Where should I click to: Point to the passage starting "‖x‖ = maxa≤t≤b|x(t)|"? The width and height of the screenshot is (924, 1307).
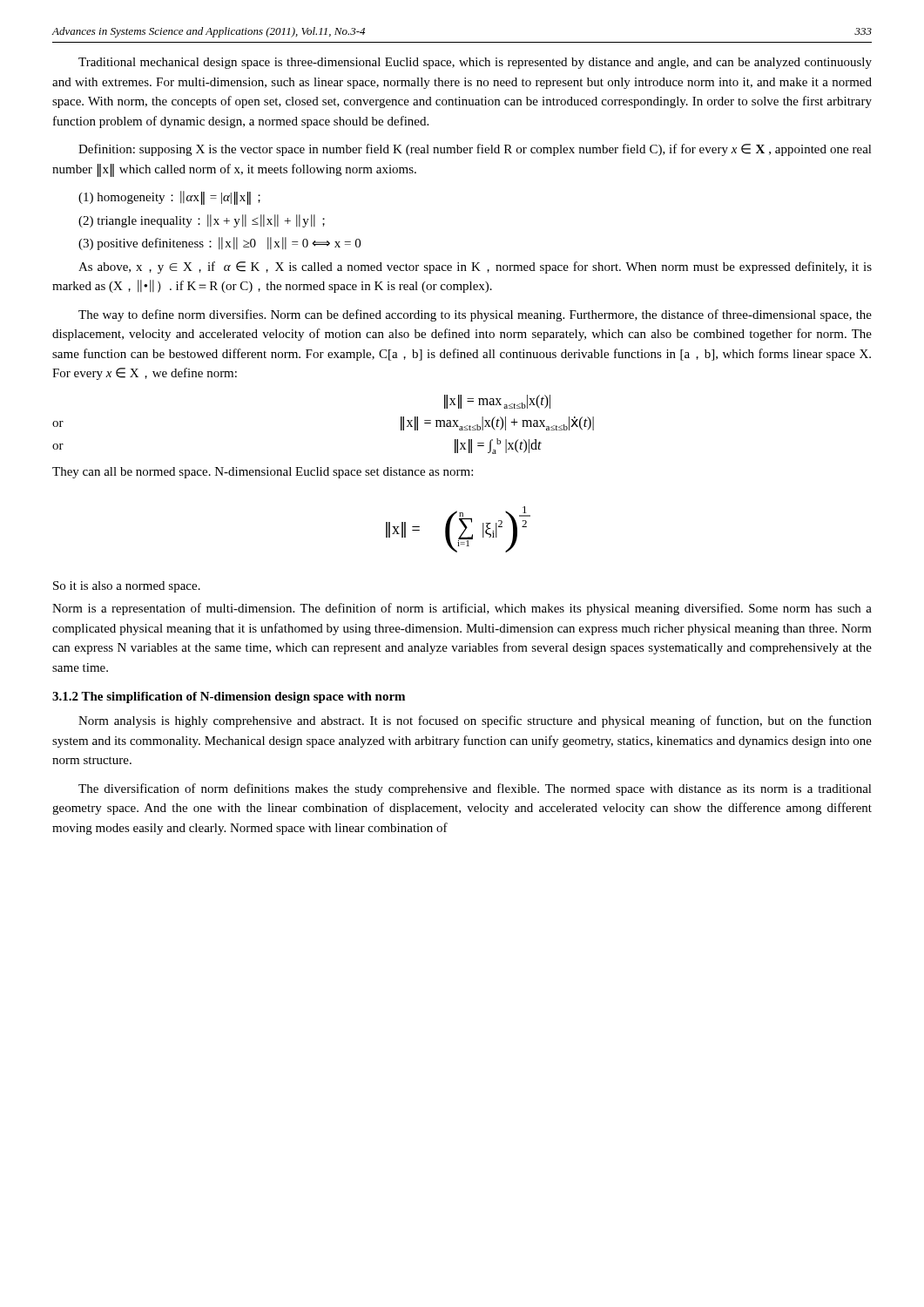(x=497, y=401)
